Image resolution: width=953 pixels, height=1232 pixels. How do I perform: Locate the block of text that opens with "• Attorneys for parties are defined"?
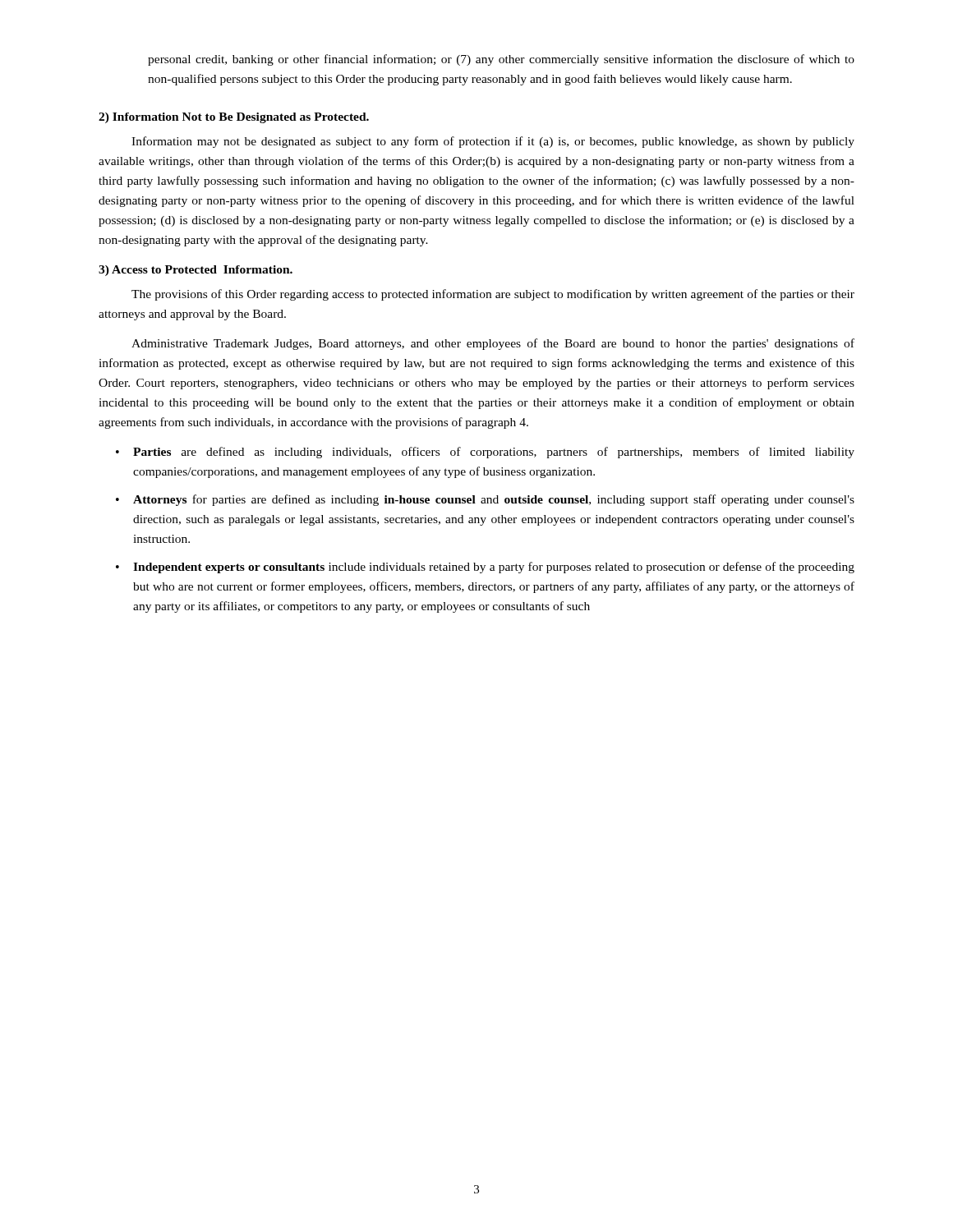[485, 519]
